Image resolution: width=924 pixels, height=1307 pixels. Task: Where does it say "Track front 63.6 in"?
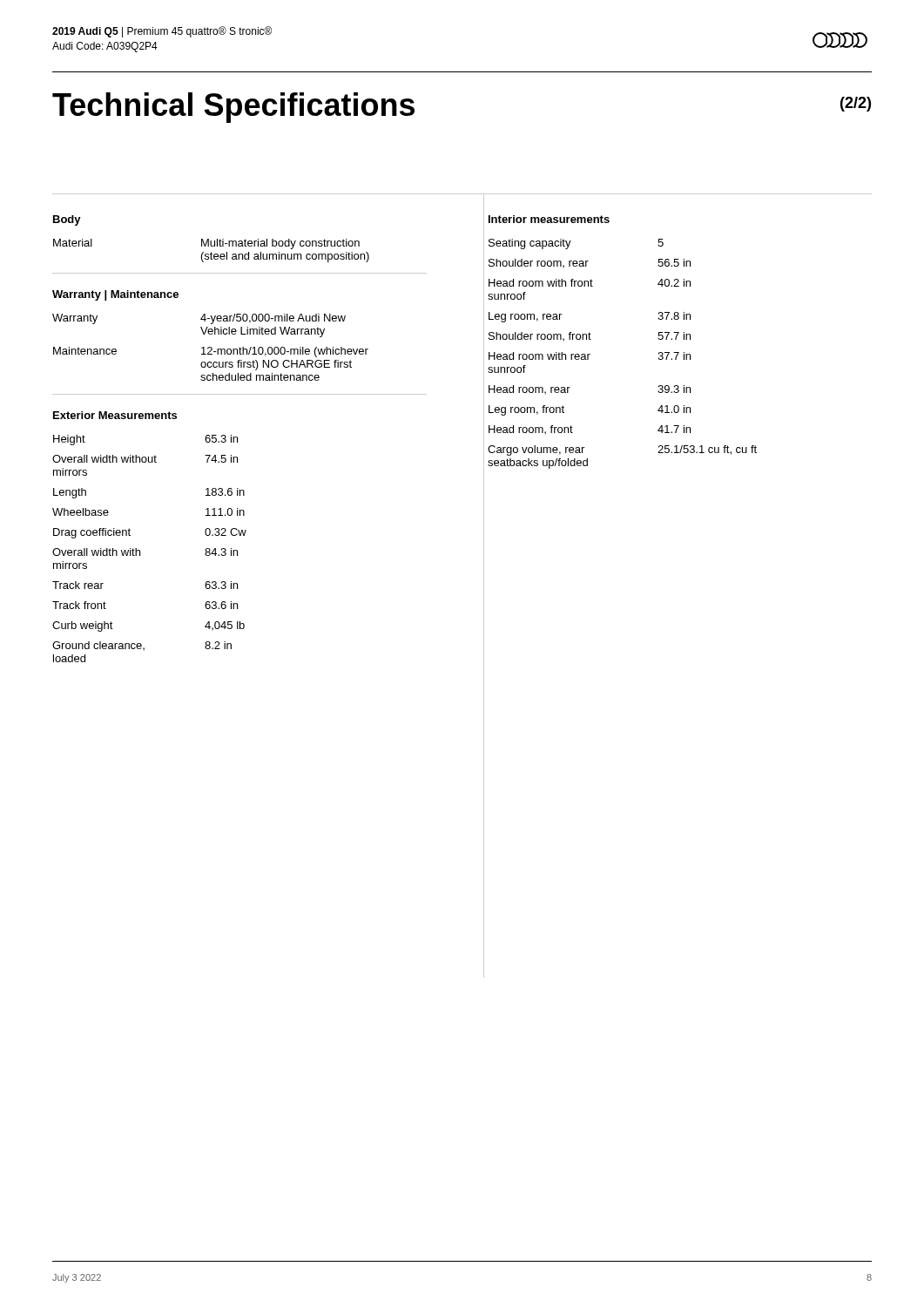(x=240, y=605)
